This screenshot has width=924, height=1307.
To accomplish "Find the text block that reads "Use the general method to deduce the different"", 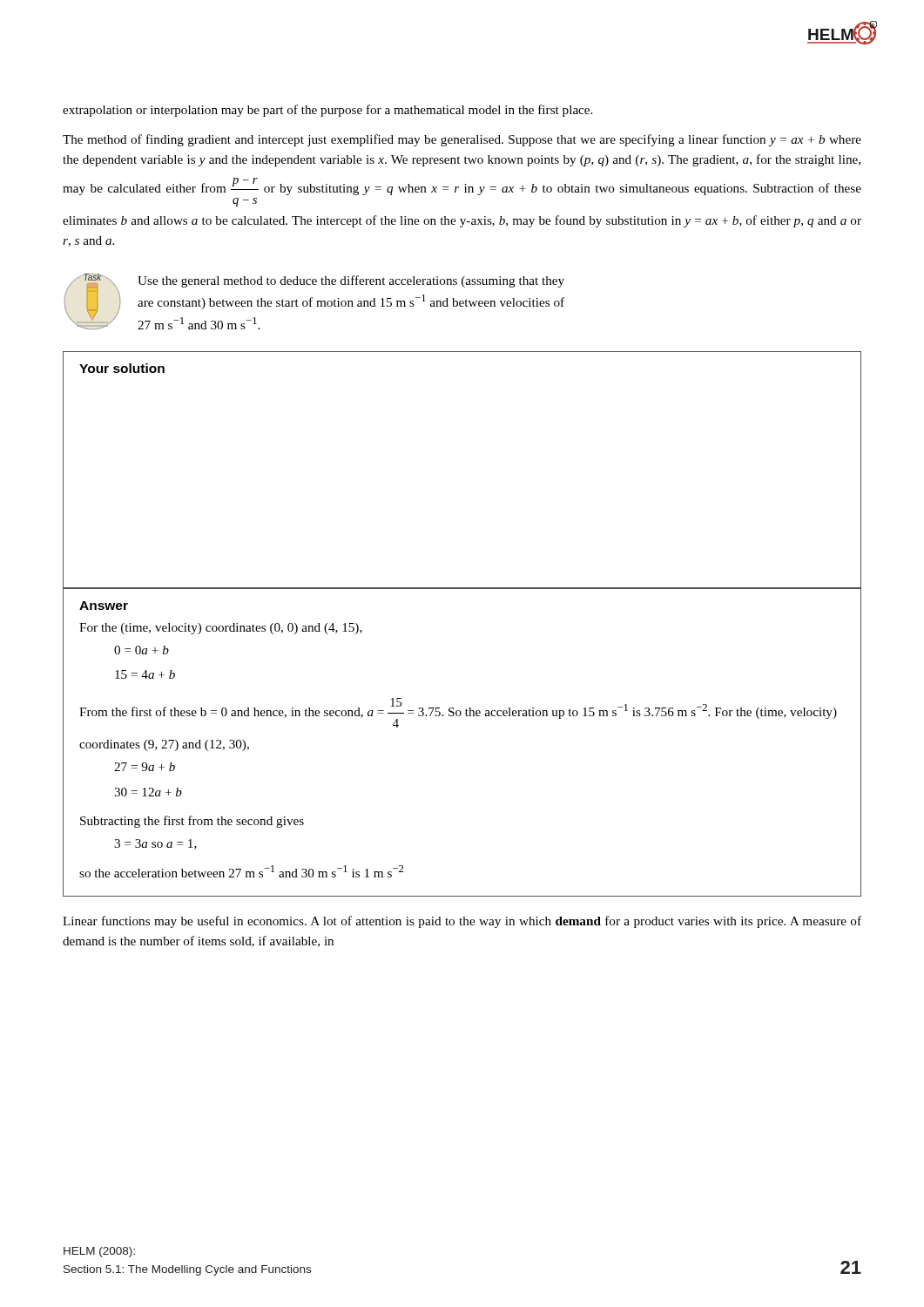I will [351, 302].
